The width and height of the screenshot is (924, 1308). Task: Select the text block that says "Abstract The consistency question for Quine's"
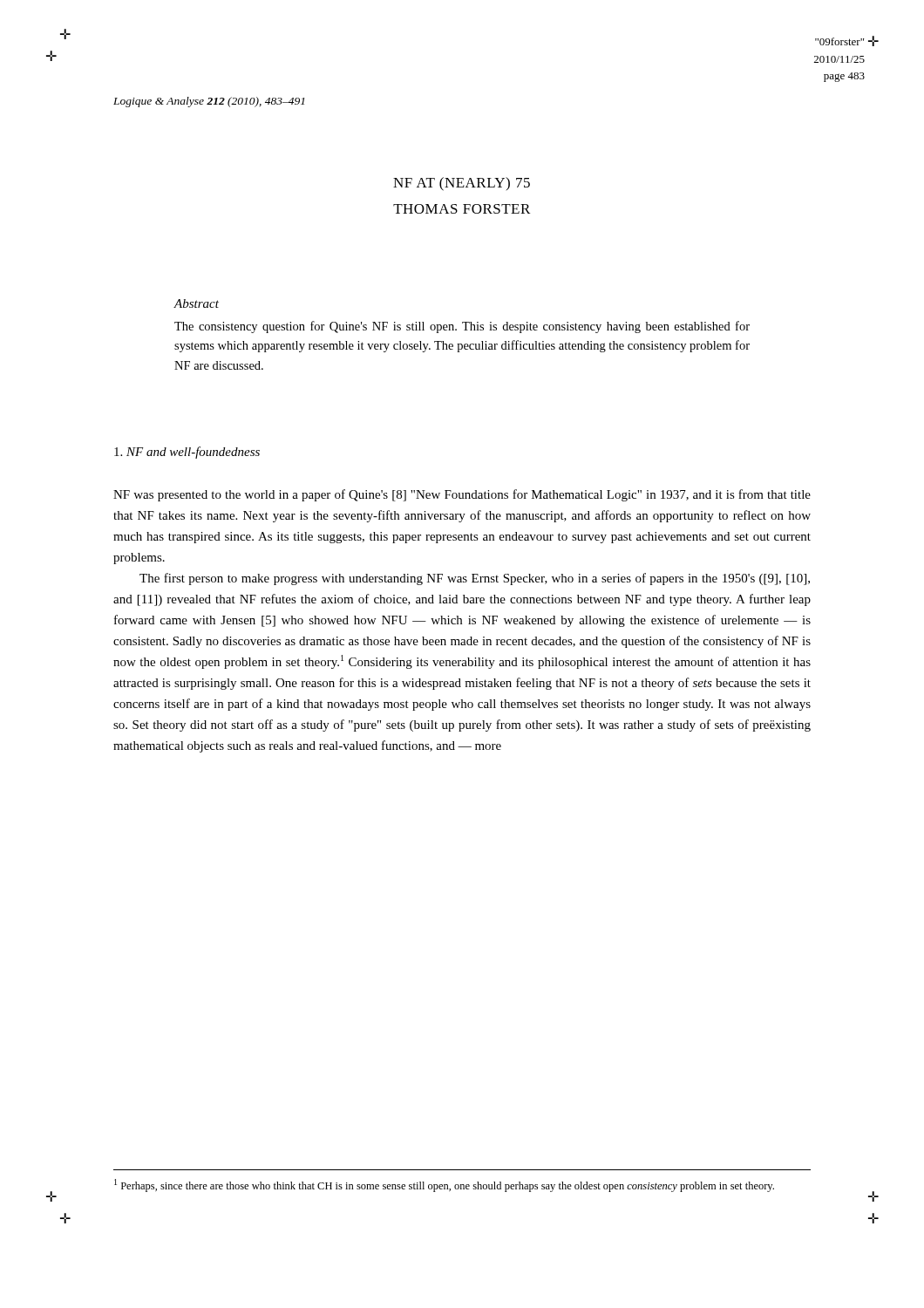(462, 336)
